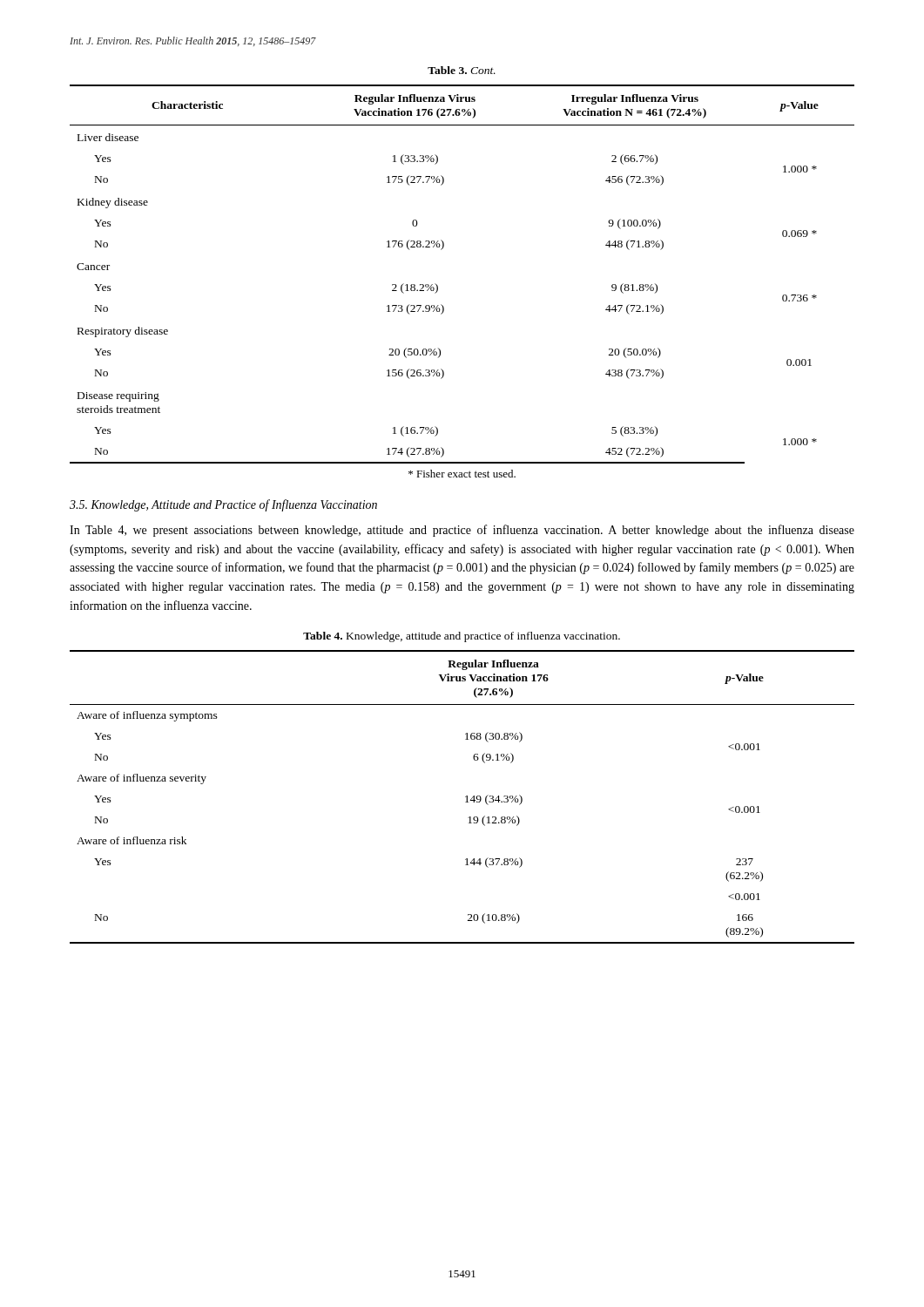Locate the table with the text "Aware of influenza"
Screen dimensions: 1307x924
pyautogui.click(x=462, y=797)
